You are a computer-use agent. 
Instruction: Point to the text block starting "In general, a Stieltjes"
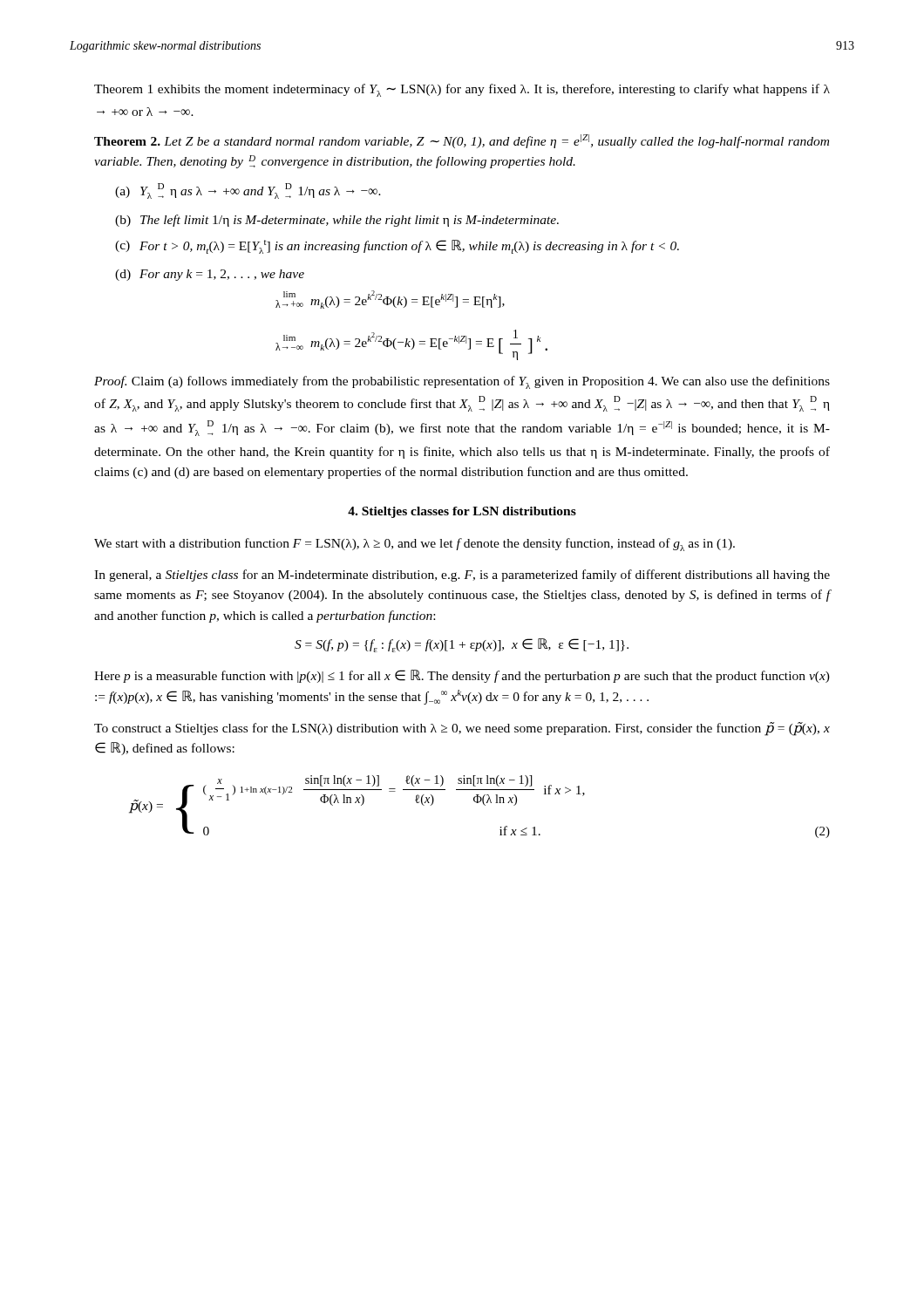[462, 595]
